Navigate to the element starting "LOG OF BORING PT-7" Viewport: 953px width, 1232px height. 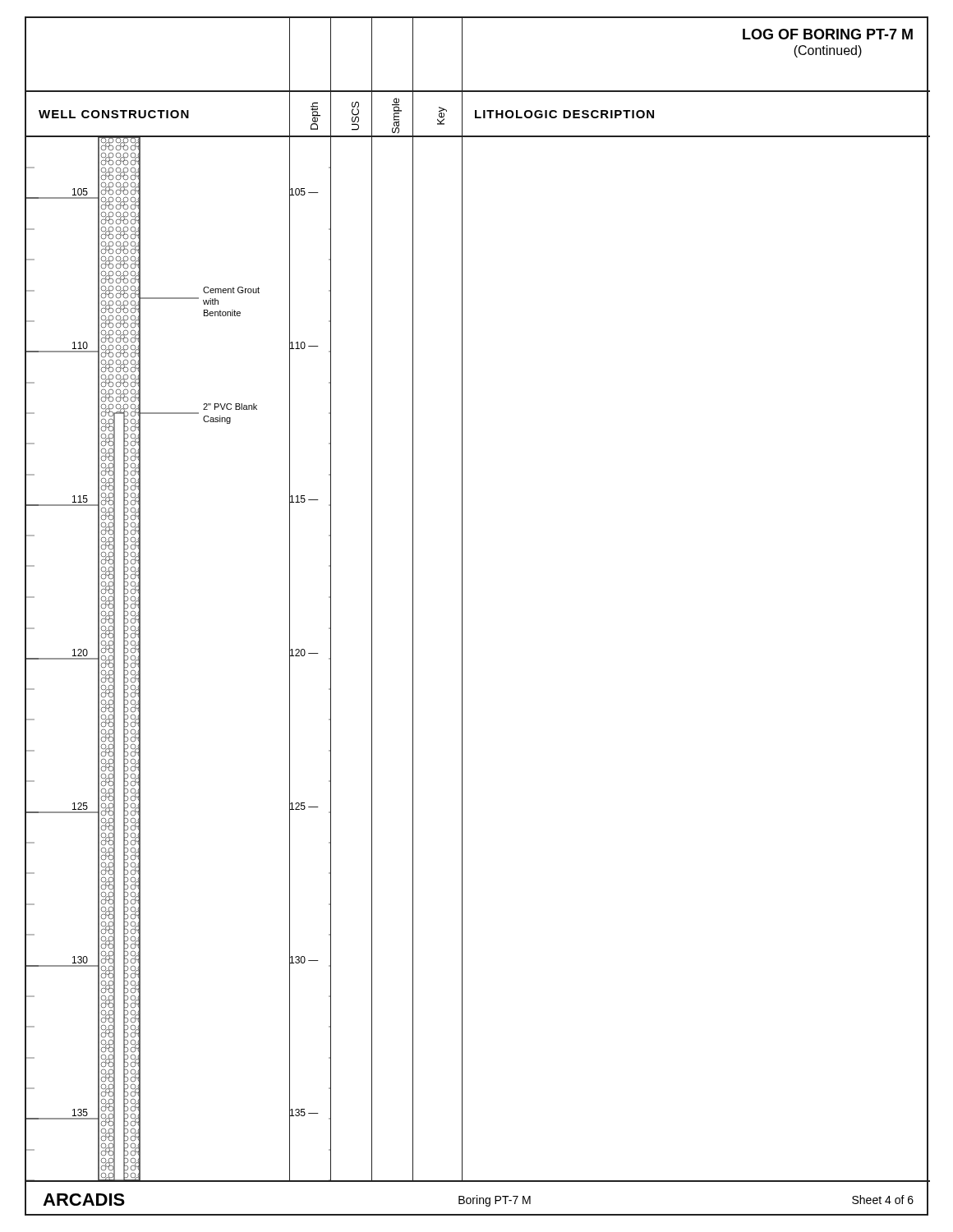tap(828, 42)
